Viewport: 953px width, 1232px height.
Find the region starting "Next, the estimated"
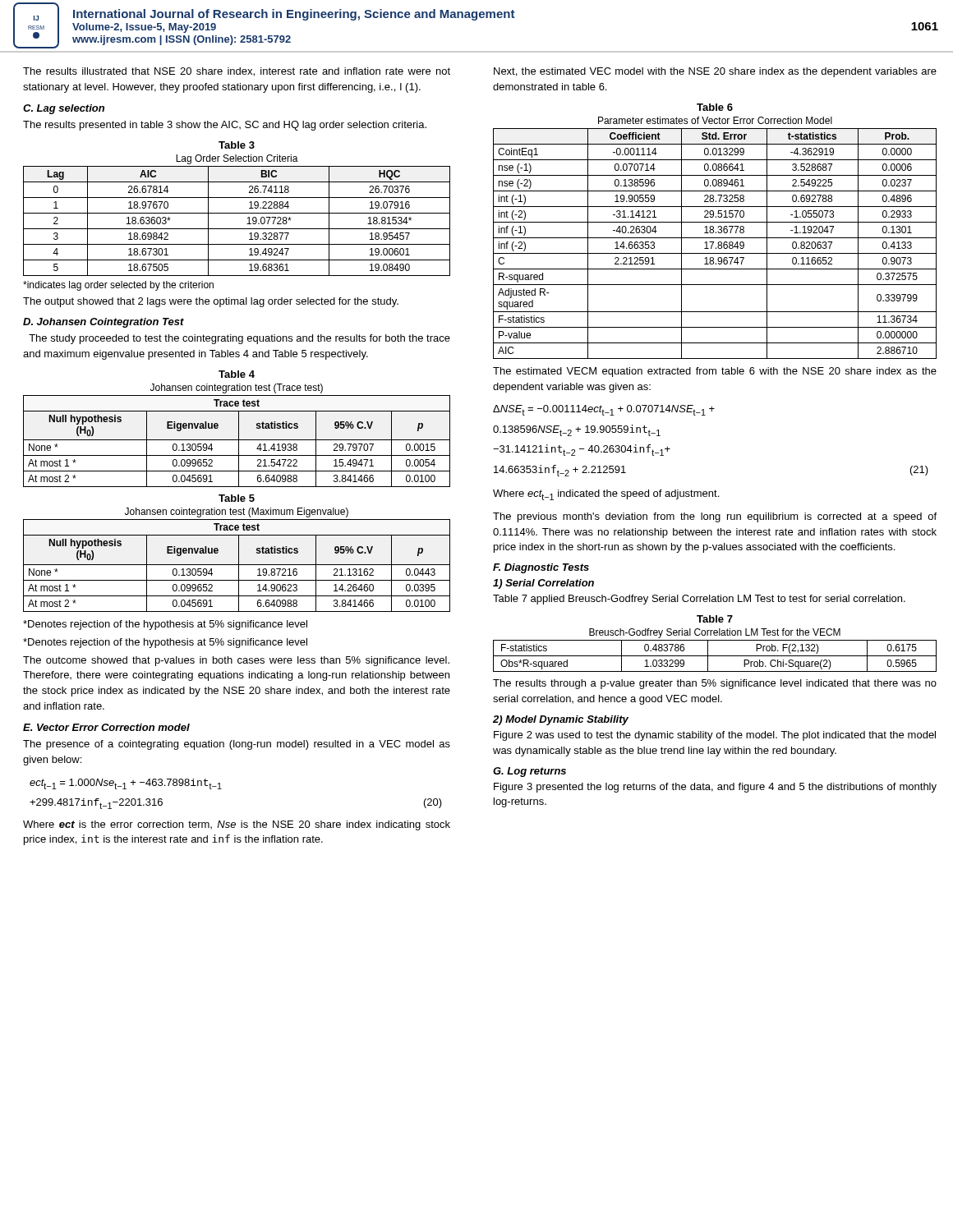[715, 80]
